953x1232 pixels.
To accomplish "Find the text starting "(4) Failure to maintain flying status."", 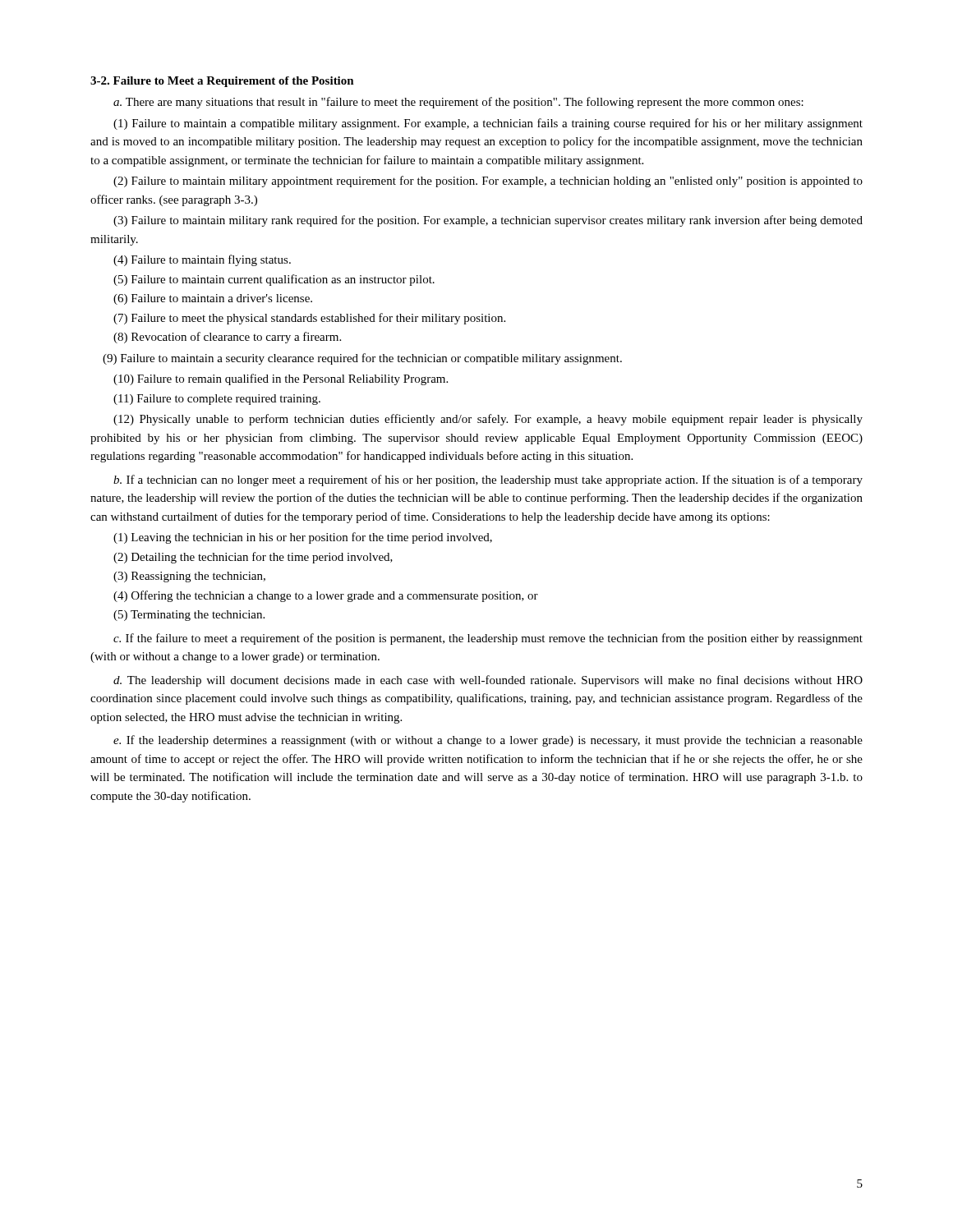I will [202, 260].
